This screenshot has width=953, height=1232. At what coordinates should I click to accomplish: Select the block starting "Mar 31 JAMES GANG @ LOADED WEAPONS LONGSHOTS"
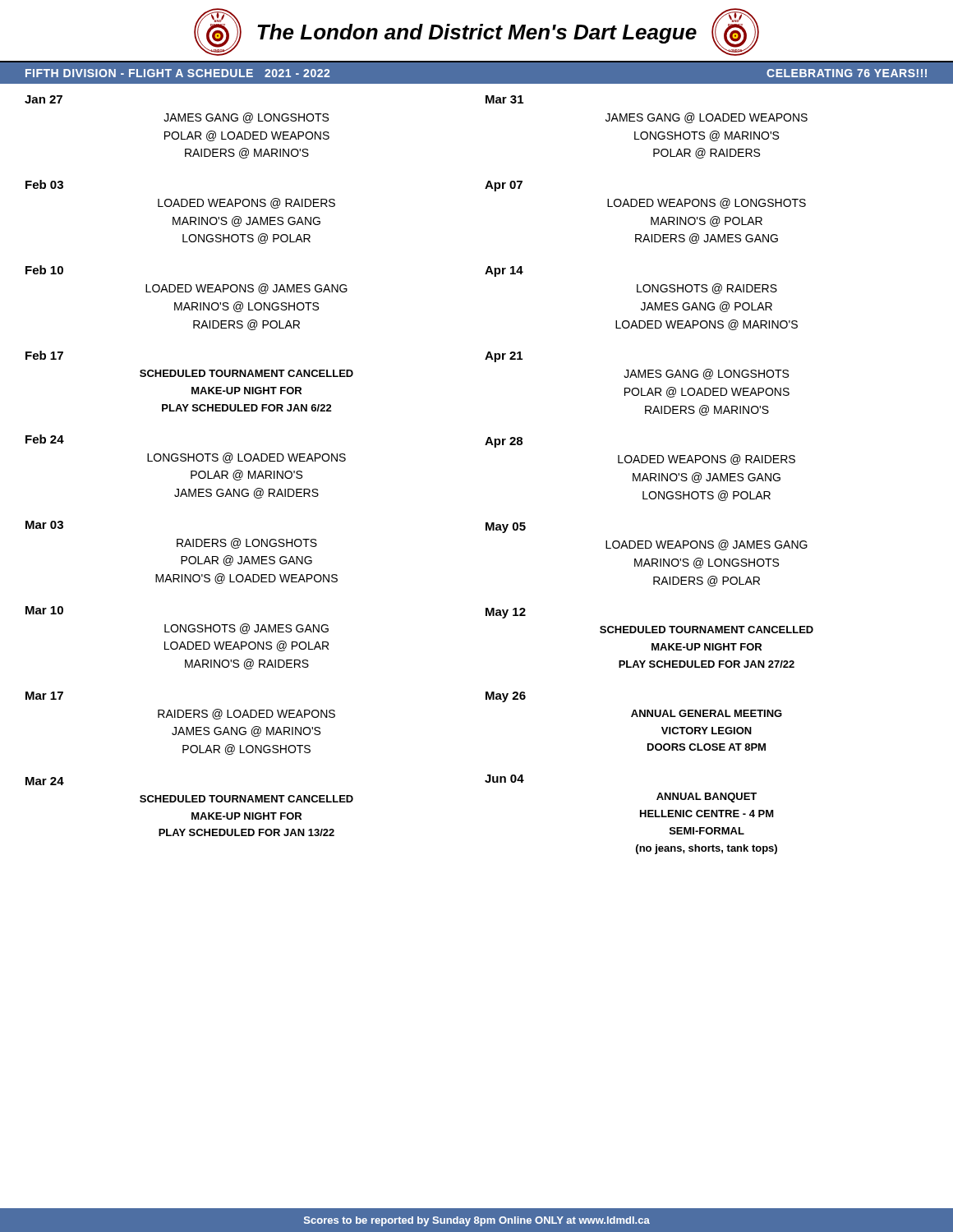point(707,127)
